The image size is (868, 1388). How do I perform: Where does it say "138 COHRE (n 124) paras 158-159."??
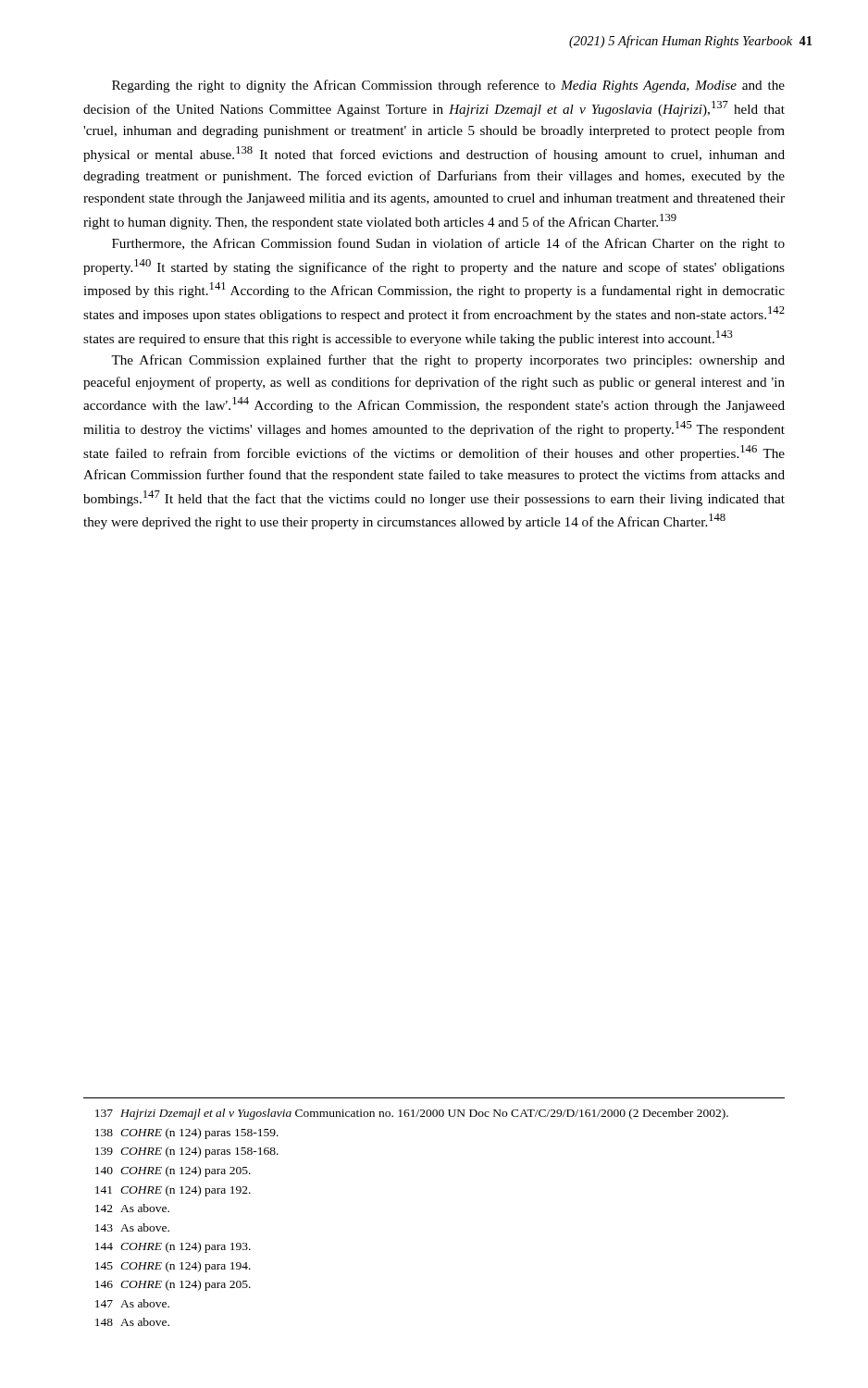coord(187,1134)
